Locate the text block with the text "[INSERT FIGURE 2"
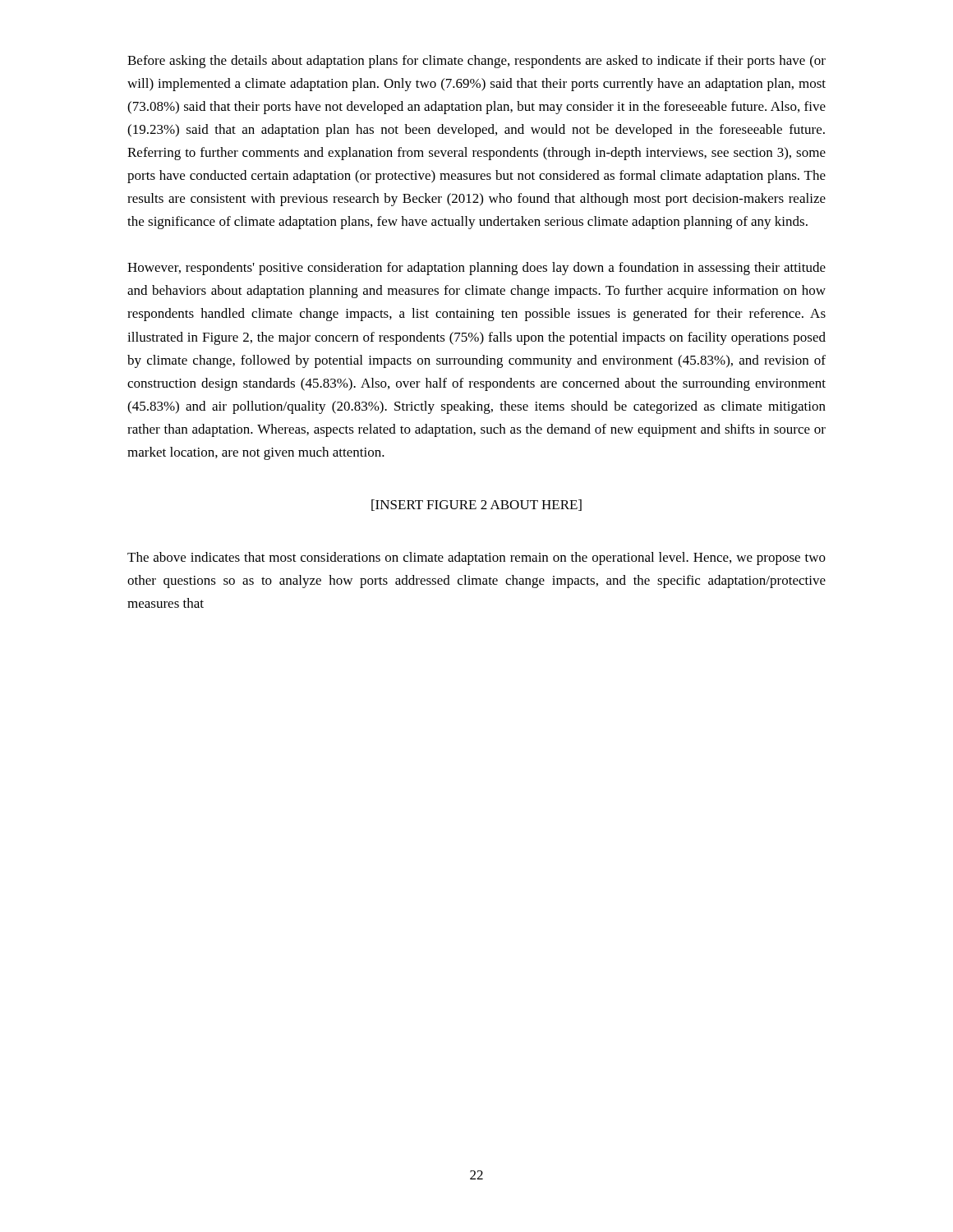This screenshot has width=953, height=1232. (476, 505)
